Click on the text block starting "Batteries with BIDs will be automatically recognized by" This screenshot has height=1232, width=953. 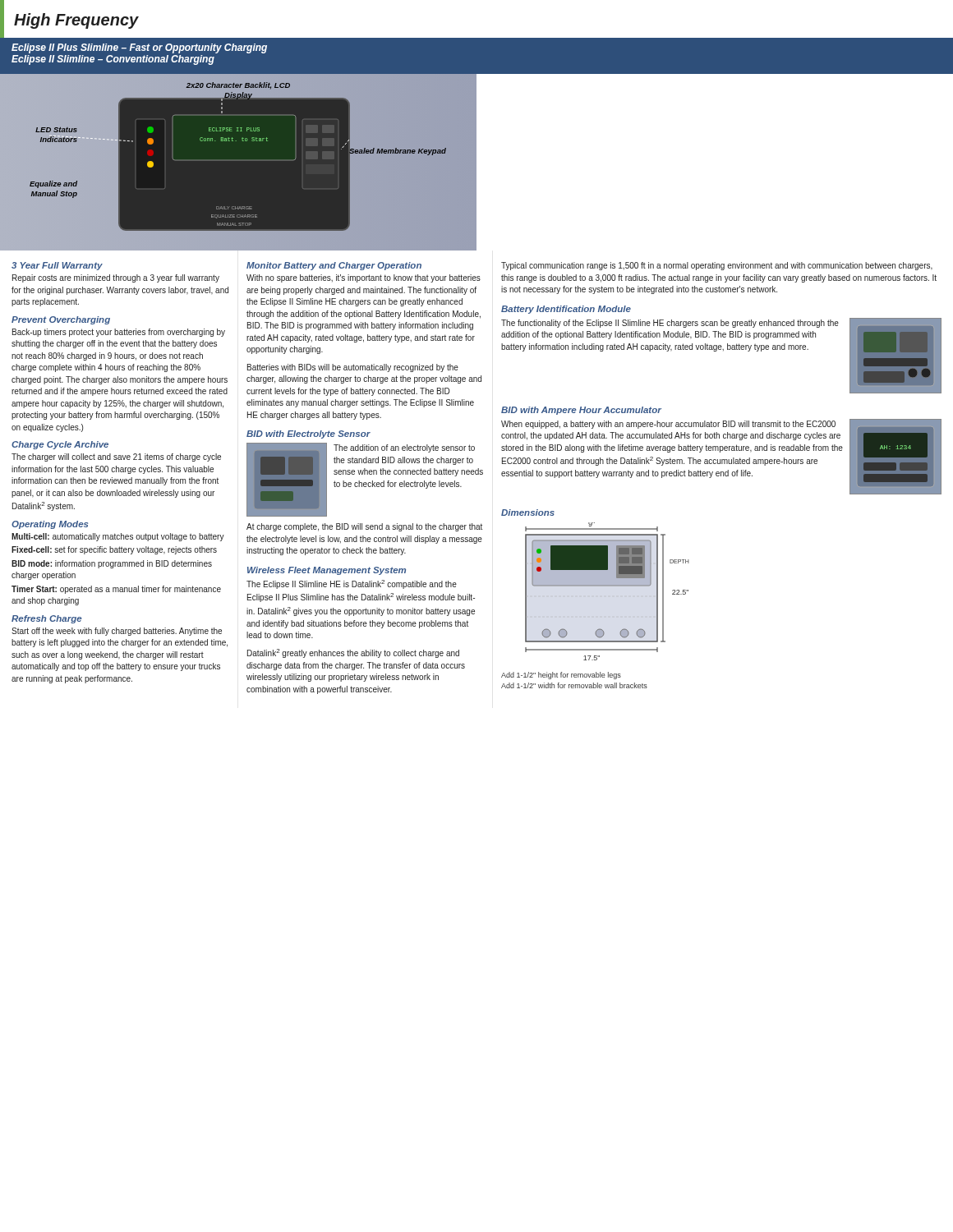tap(364, 391)
